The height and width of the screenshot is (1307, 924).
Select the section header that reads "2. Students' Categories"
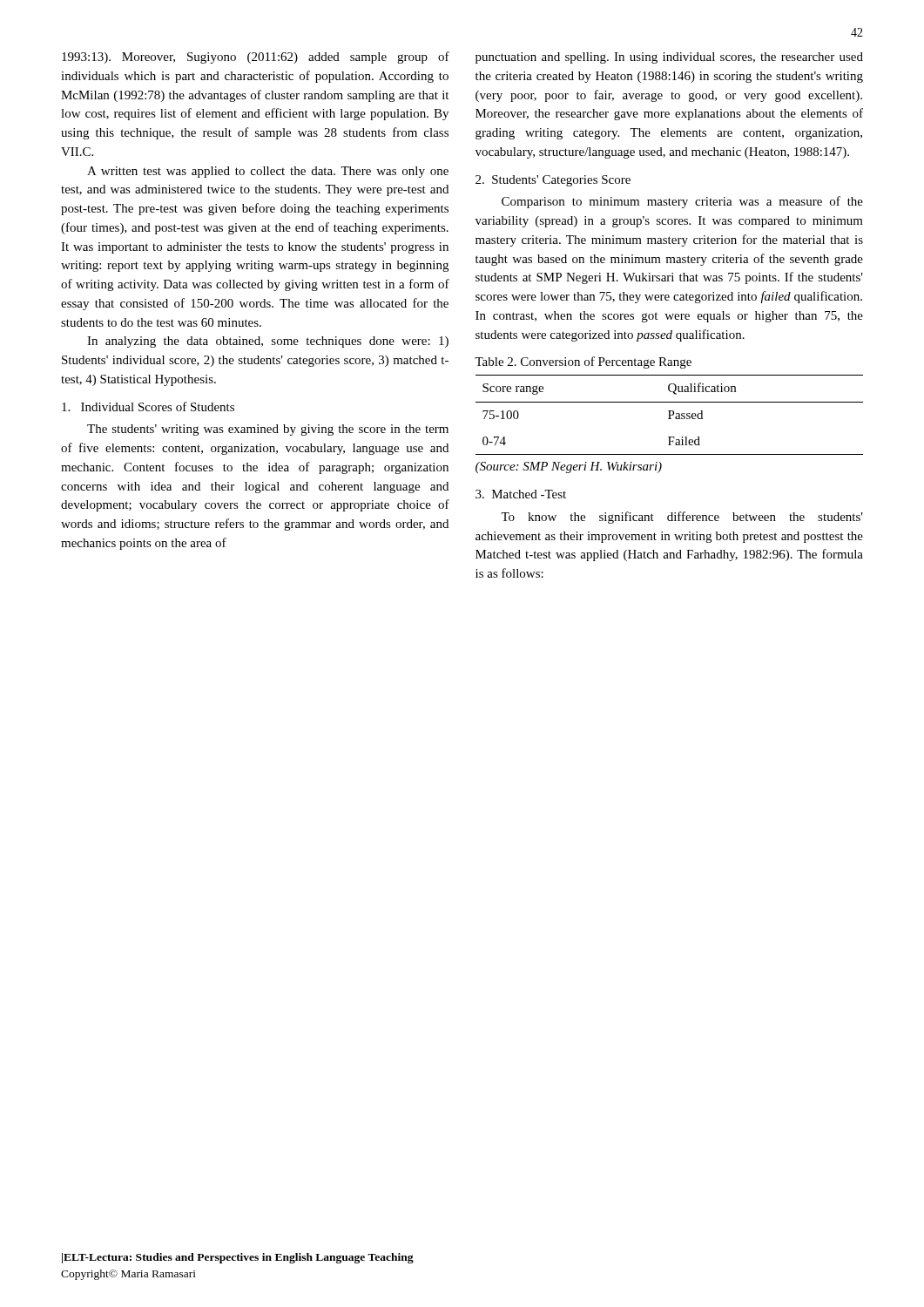tap(553, 179)
